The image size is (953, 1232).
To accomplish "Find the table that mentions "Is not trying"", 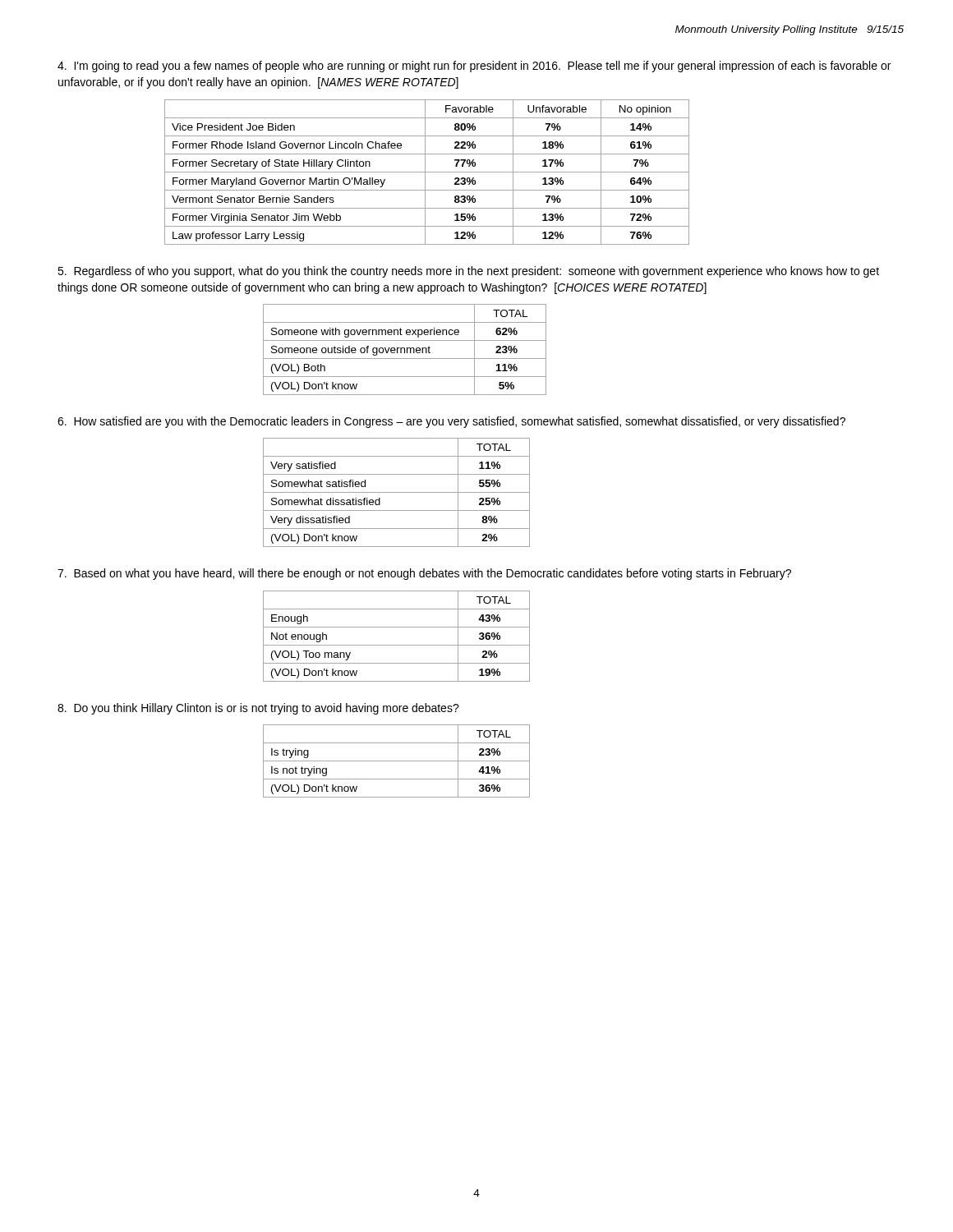I will (x=481, y=761).
